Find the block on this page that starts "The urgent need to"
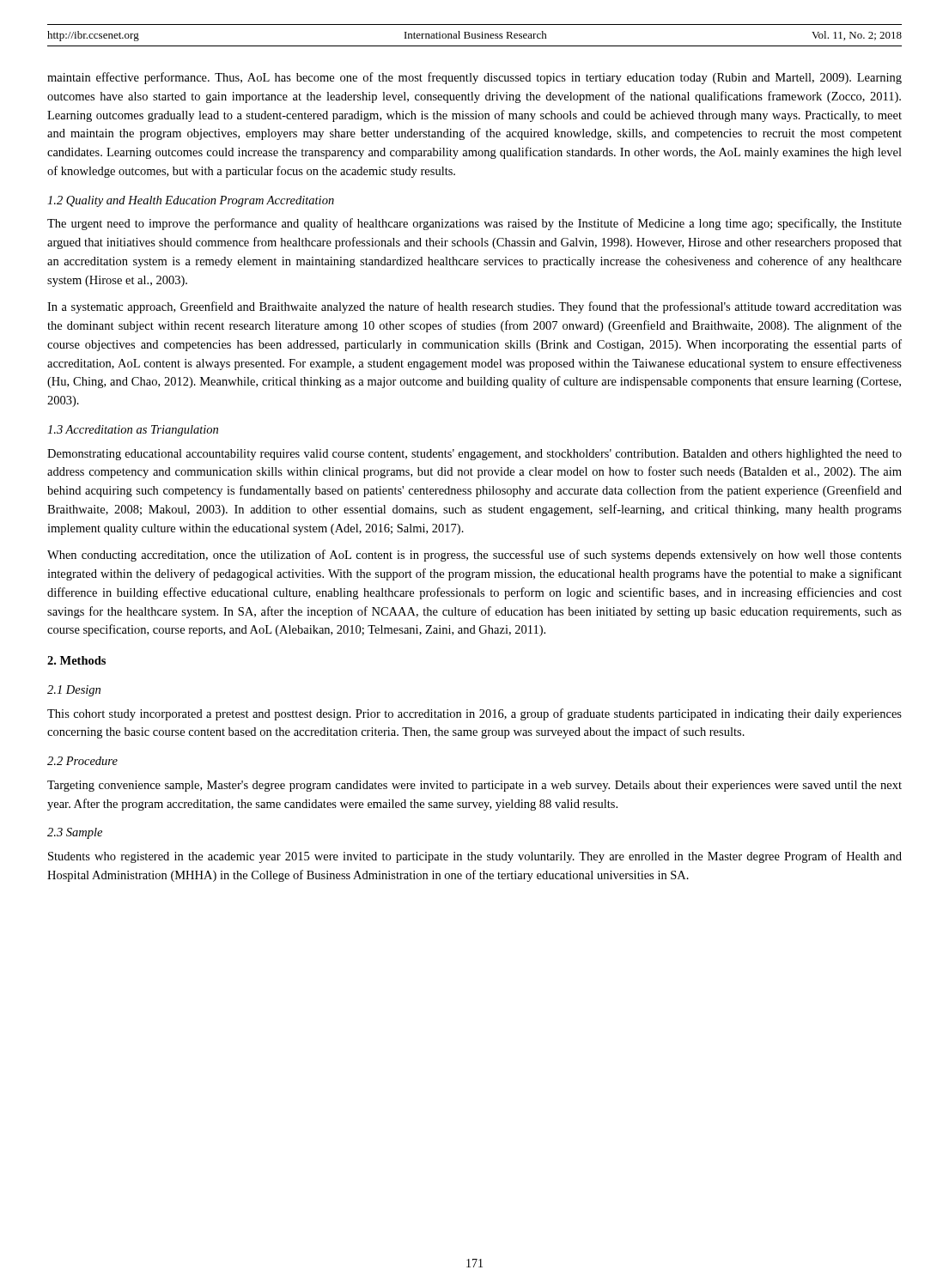This screenshot has width=949, height=1288. pyautogui.click(x=474, y=252)
